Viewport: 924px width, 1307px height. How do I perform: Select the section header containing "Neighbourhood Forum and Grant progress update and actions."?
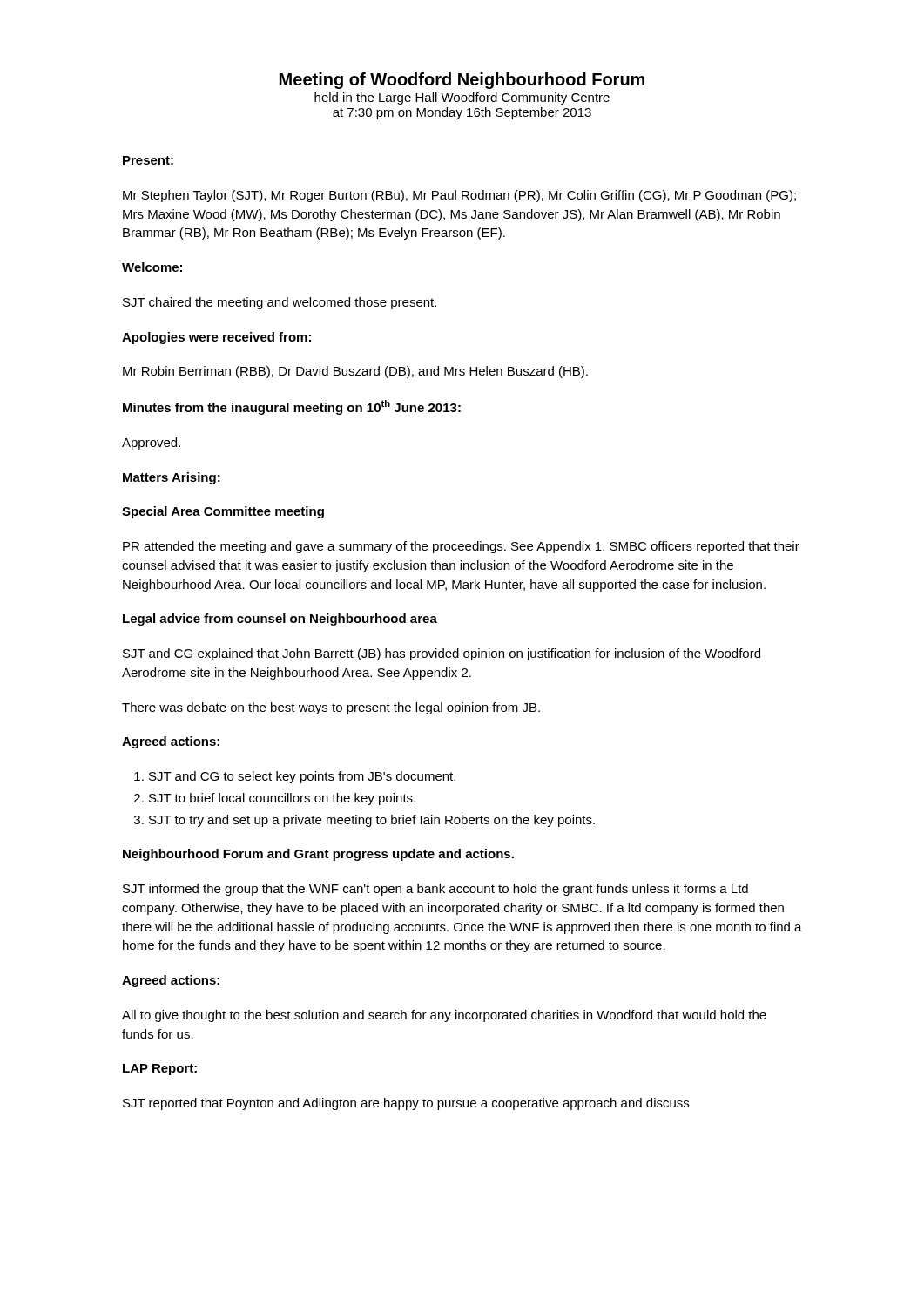[x=462, y=854]
